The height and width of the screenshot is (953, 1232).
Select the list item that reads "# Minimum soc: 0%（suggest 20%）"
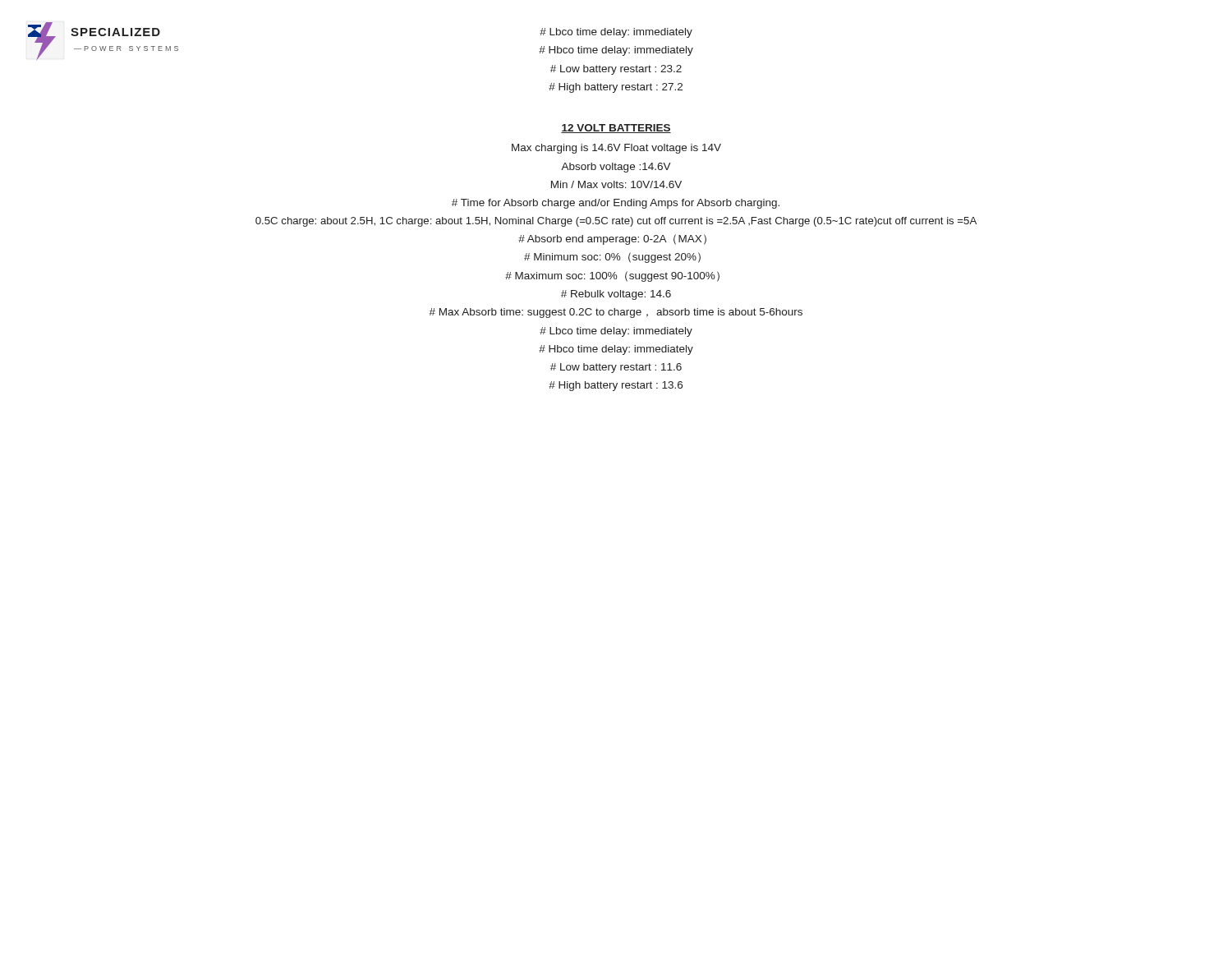coord(616,257)
